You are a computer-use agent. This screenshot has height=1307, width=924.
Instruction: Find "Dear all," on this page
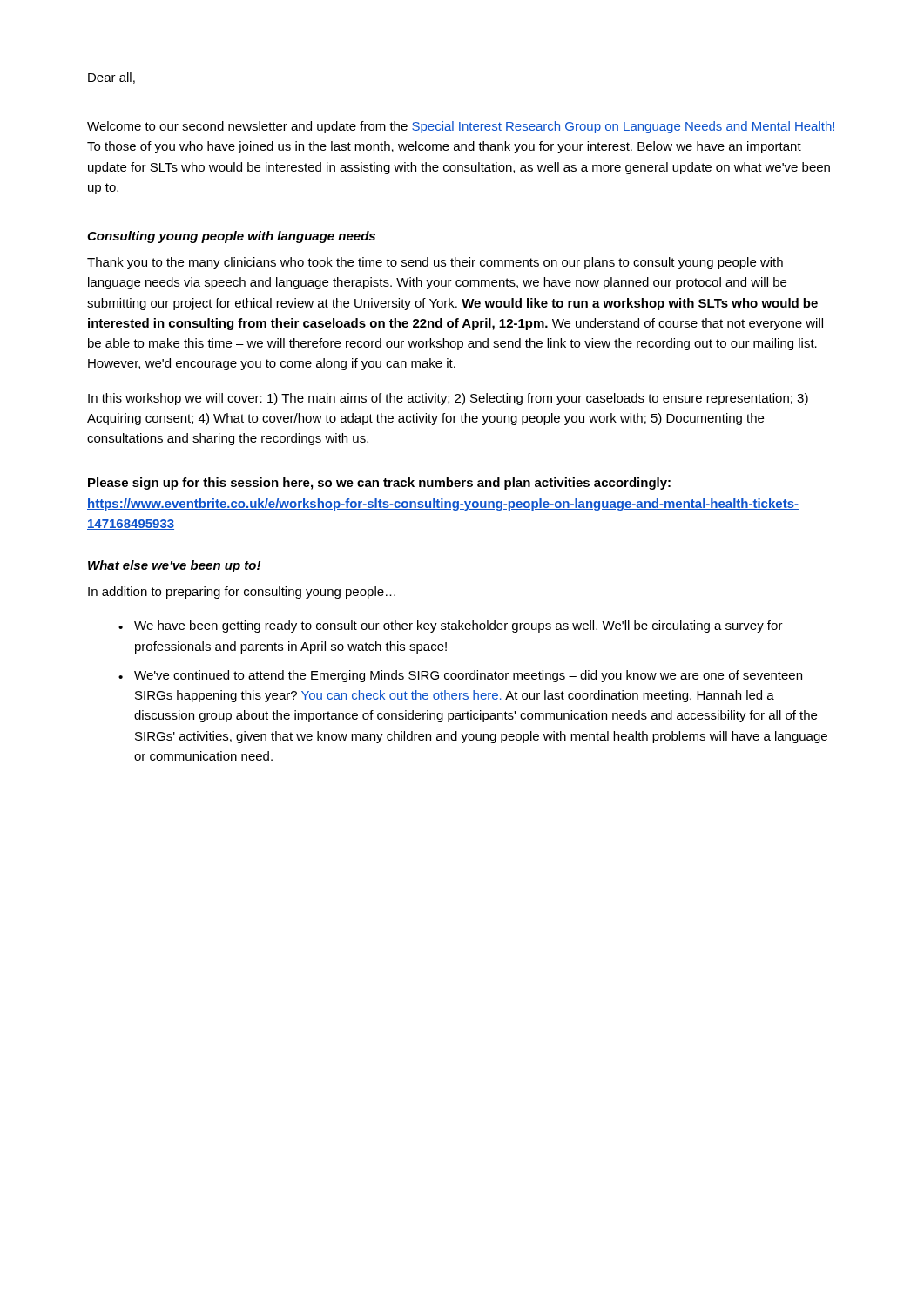pyautogui.click(x=111, y=77)
